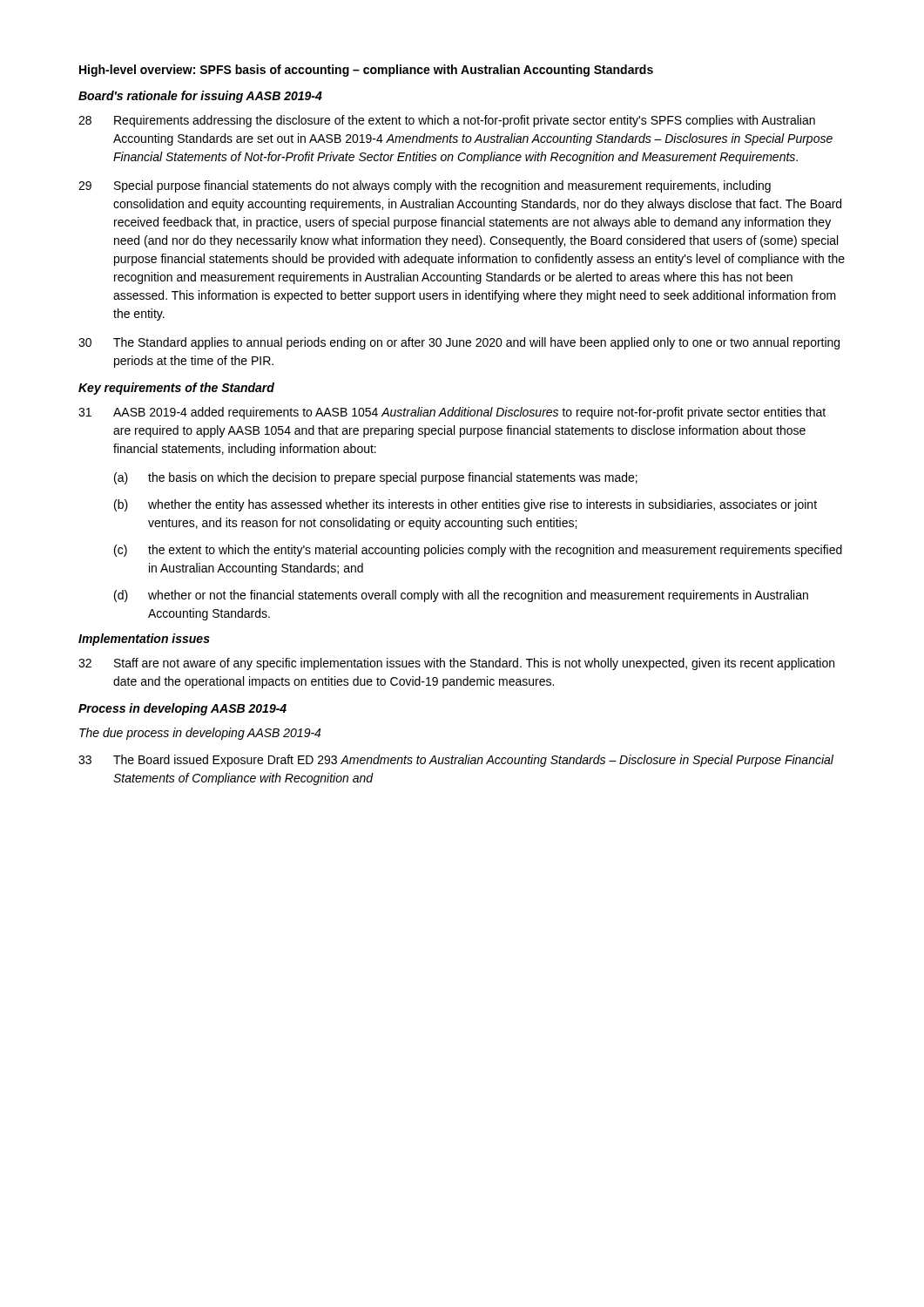Find the section header that reads "Board's rationale for issuing"

point(200,96)
